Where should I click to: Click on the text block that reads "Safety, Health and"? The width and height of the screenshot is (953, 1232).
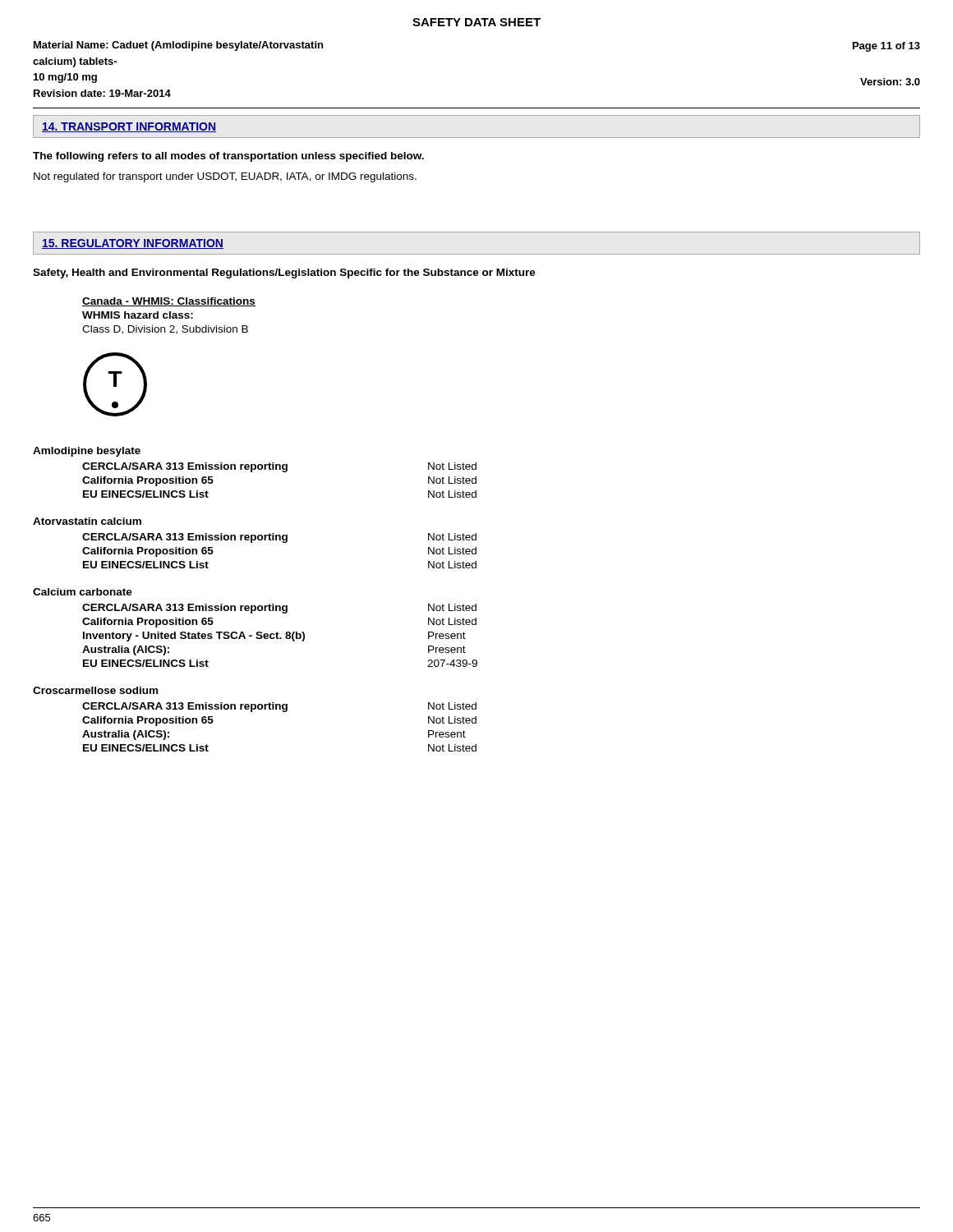(284, 272)
